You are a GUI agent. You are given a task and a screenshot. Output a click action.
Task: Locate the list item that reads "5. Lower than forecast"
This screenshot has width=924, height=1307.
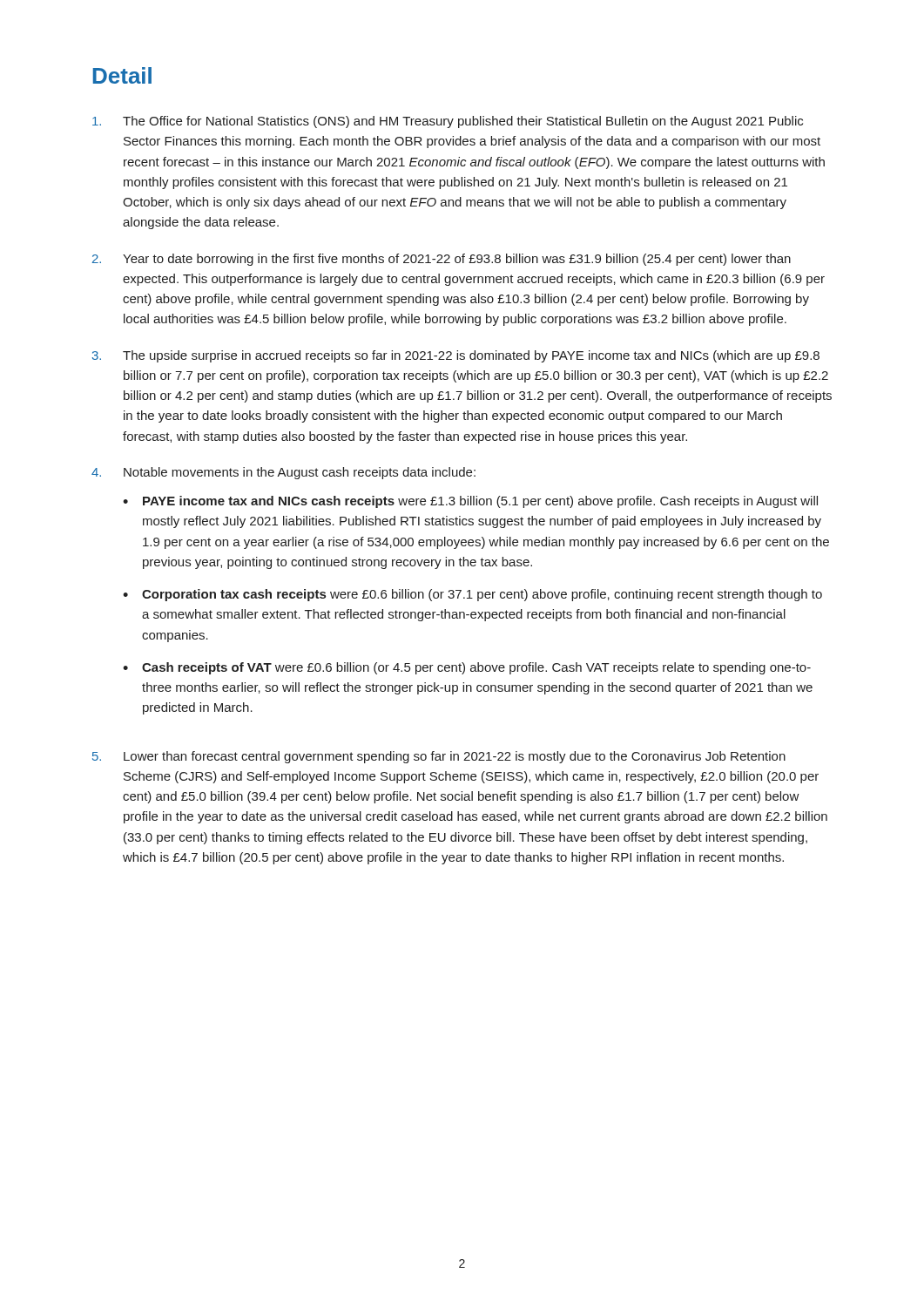[x=462, y=806]
